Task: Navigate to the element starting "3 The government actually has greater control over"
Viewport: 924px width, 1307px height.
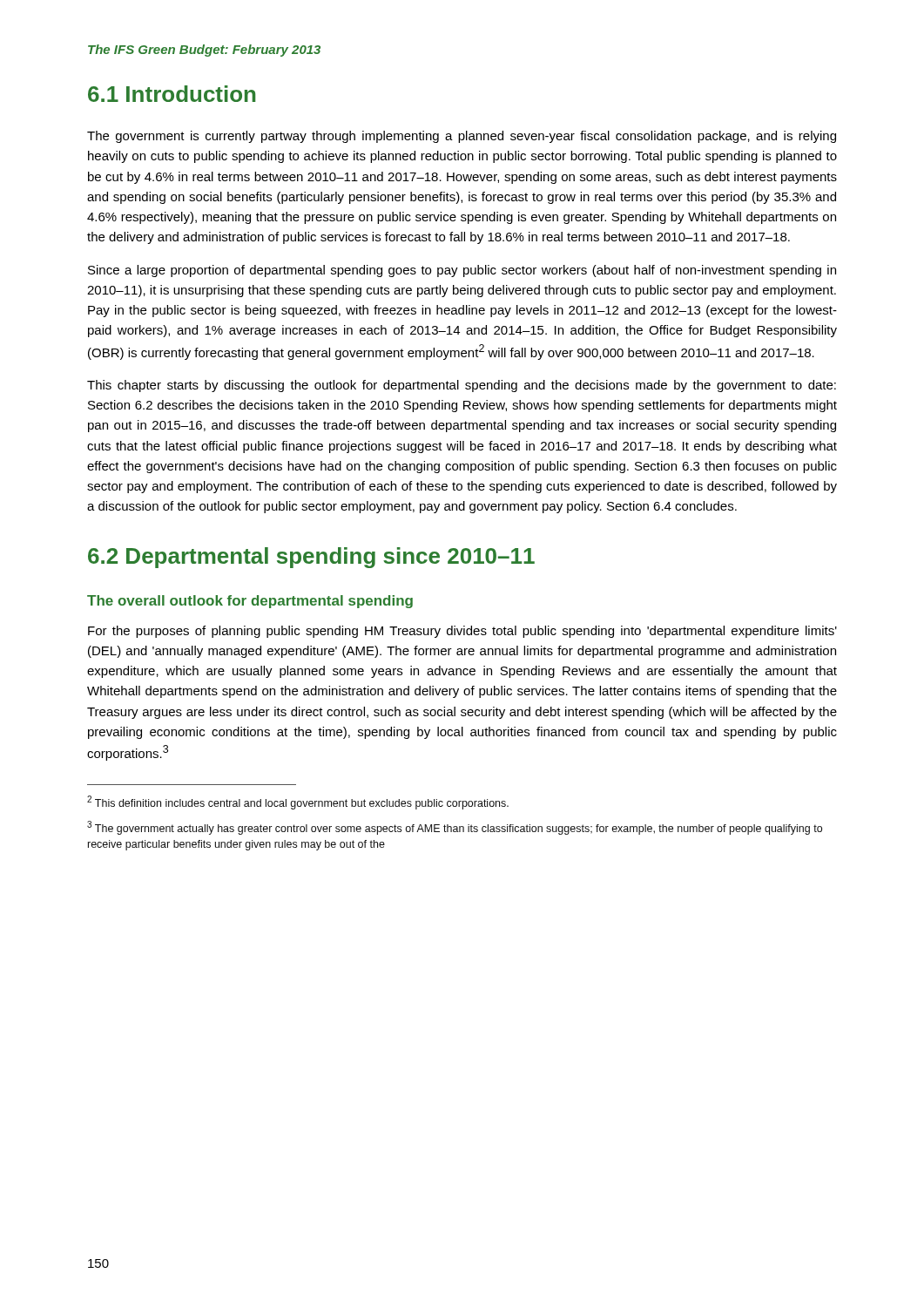Action: pos(455,835)
